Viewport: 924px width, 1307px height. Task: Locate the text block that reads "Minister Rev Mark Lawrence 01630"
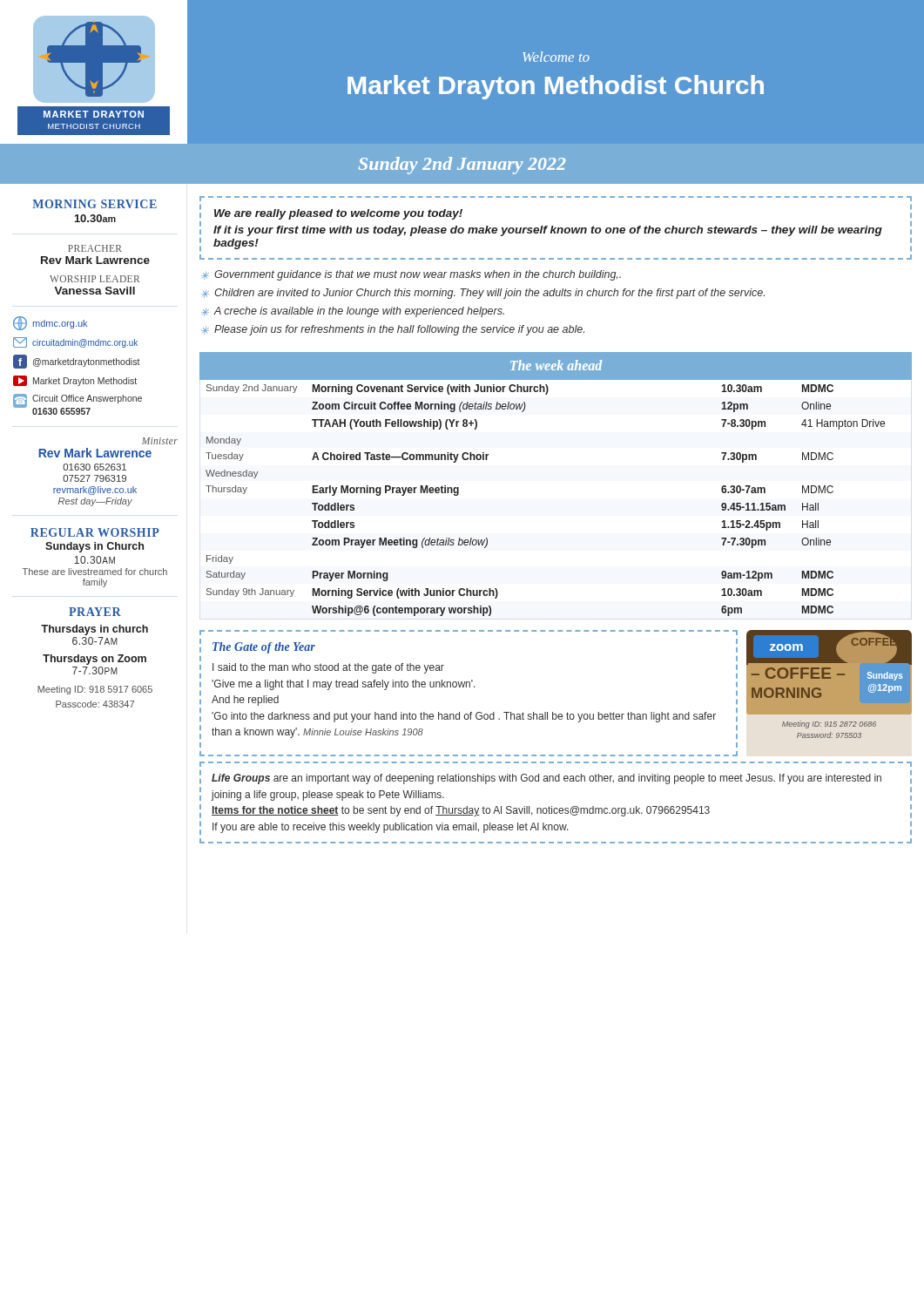point(95,471)
